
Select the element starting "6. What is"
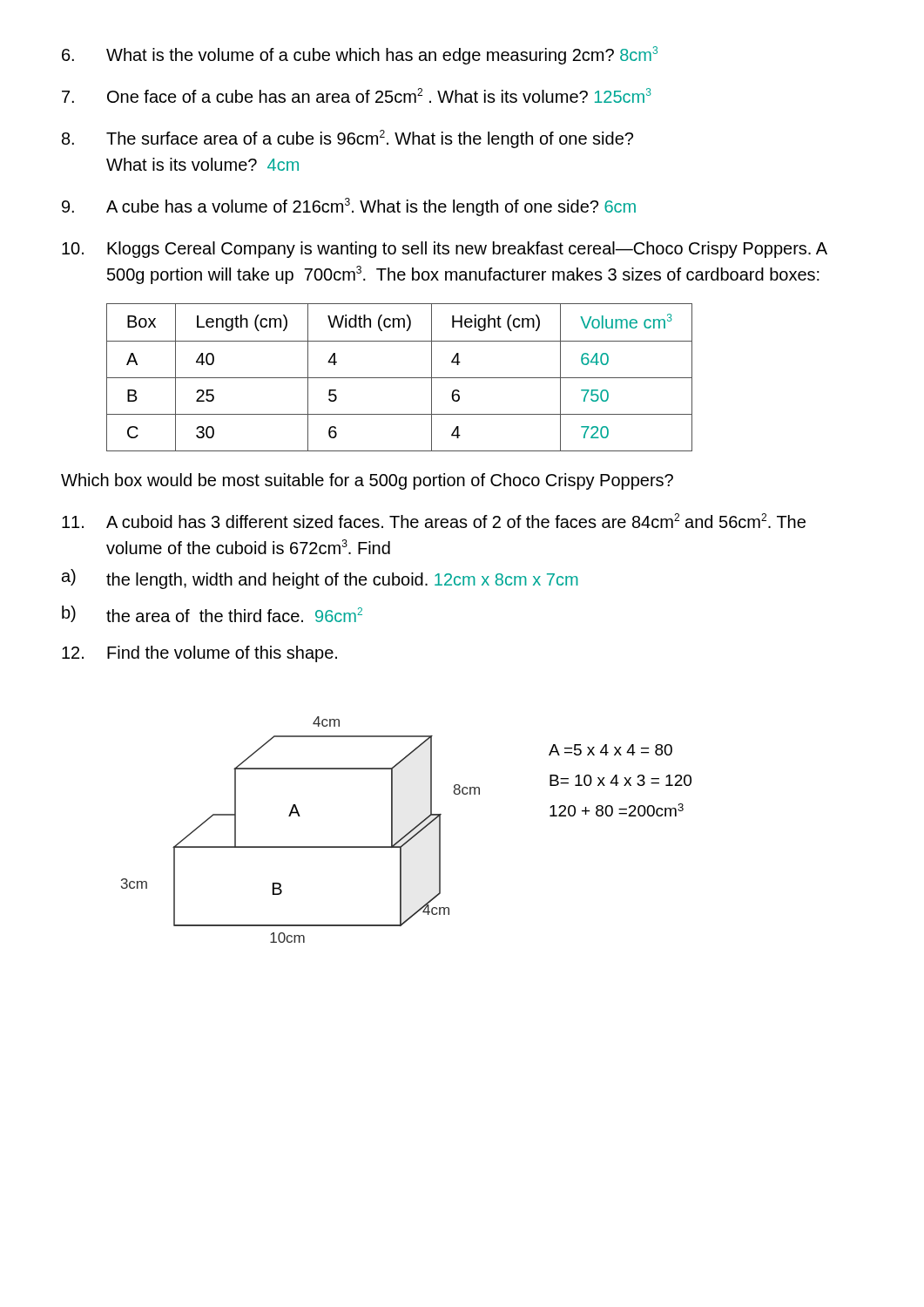462,55
